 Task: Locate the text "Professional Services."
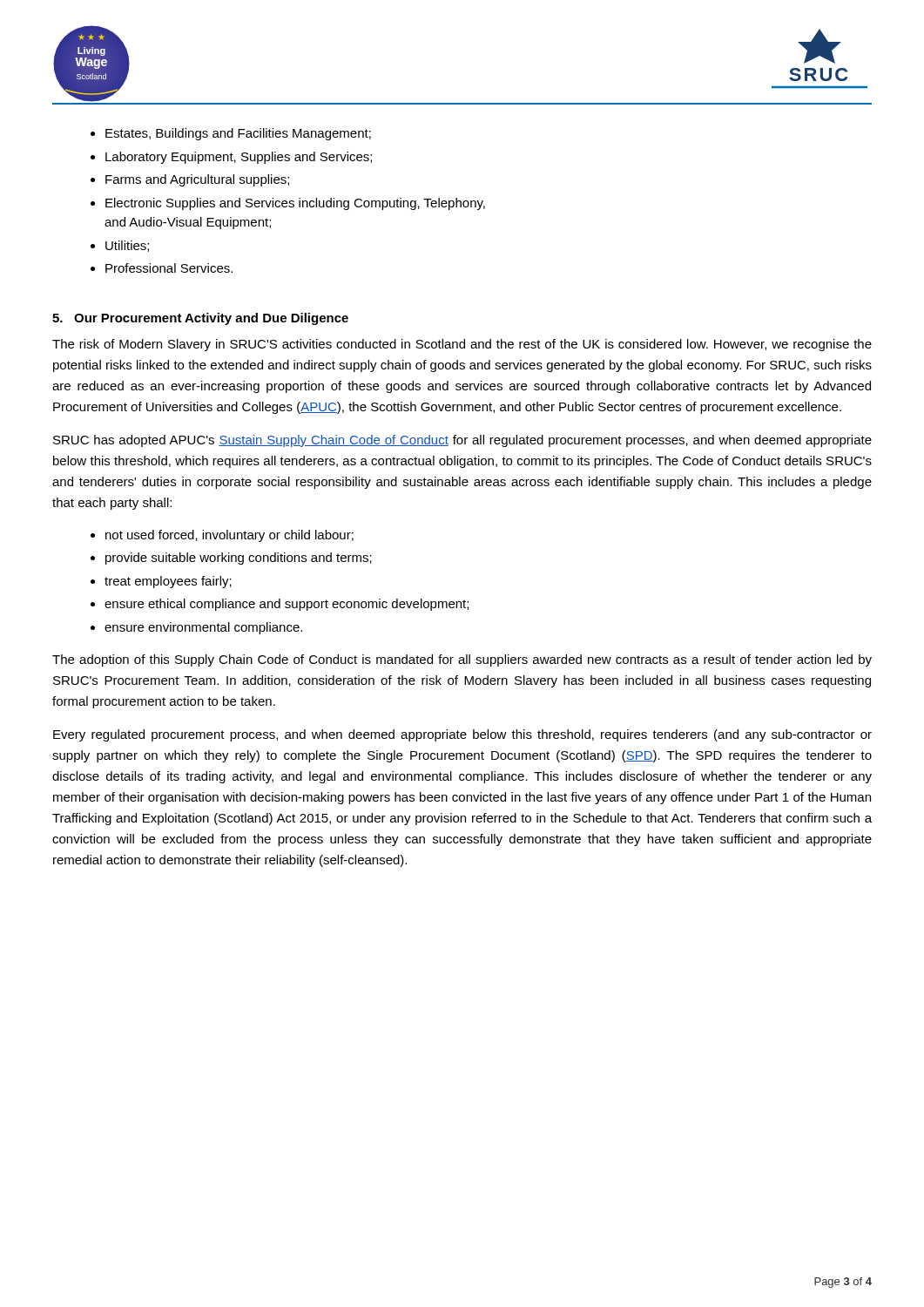(169, 268)
